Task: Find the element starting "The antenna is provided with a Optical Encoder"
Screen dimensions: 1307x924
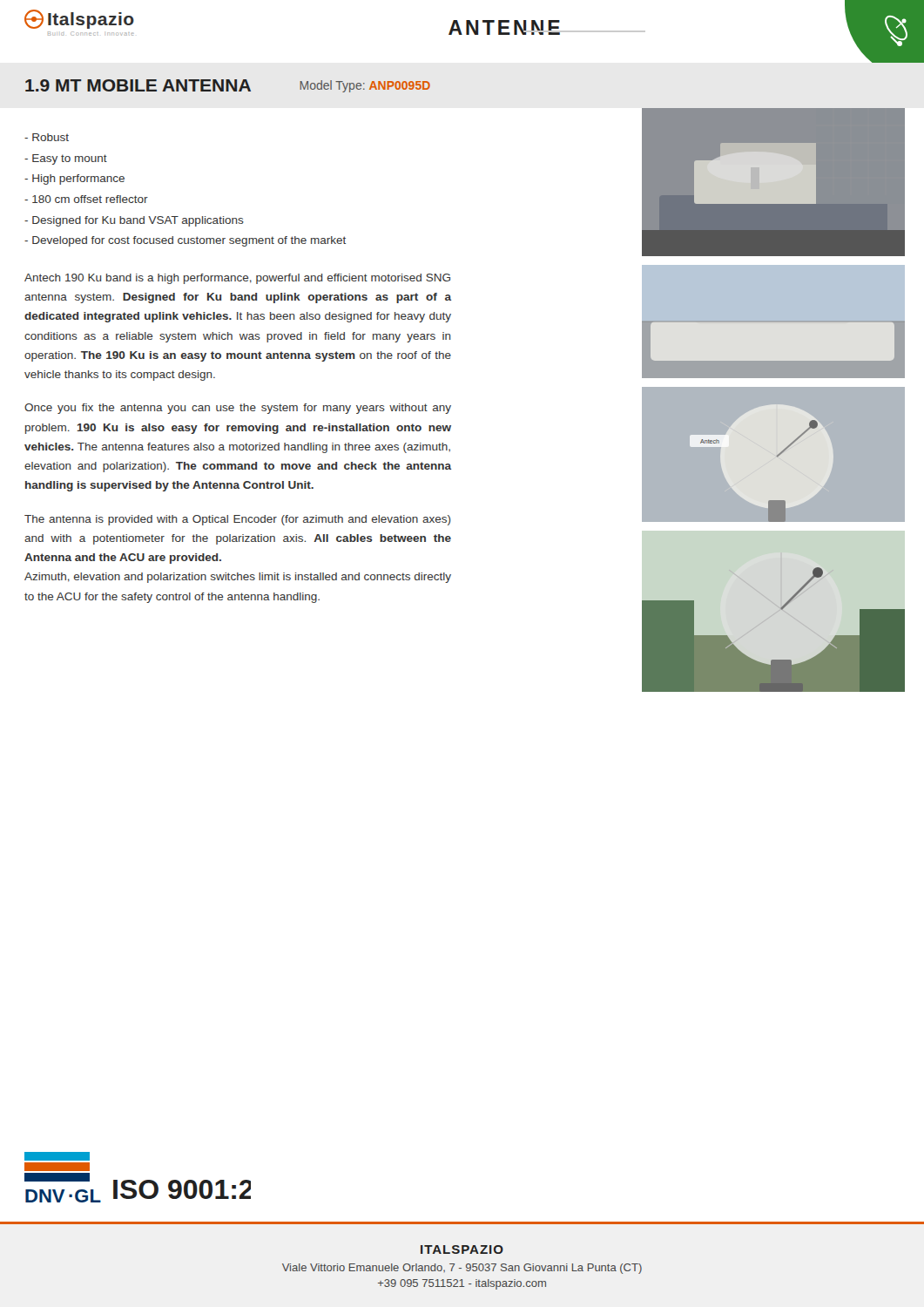Action: pyautogui.click(x=238, y=520)
